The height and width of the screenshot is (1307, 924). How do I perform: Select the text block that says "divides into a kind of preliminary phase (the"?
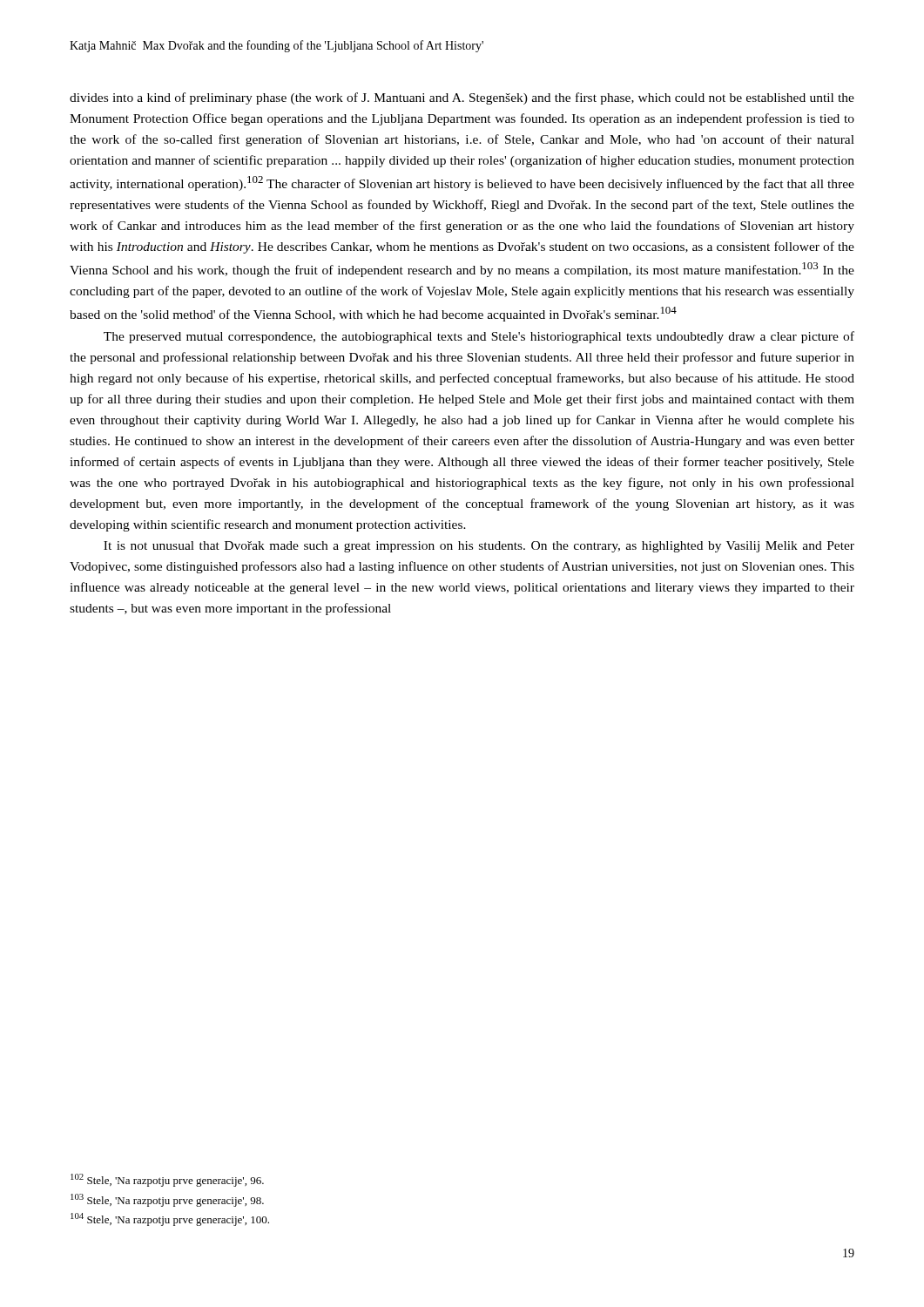coord(462,206)
